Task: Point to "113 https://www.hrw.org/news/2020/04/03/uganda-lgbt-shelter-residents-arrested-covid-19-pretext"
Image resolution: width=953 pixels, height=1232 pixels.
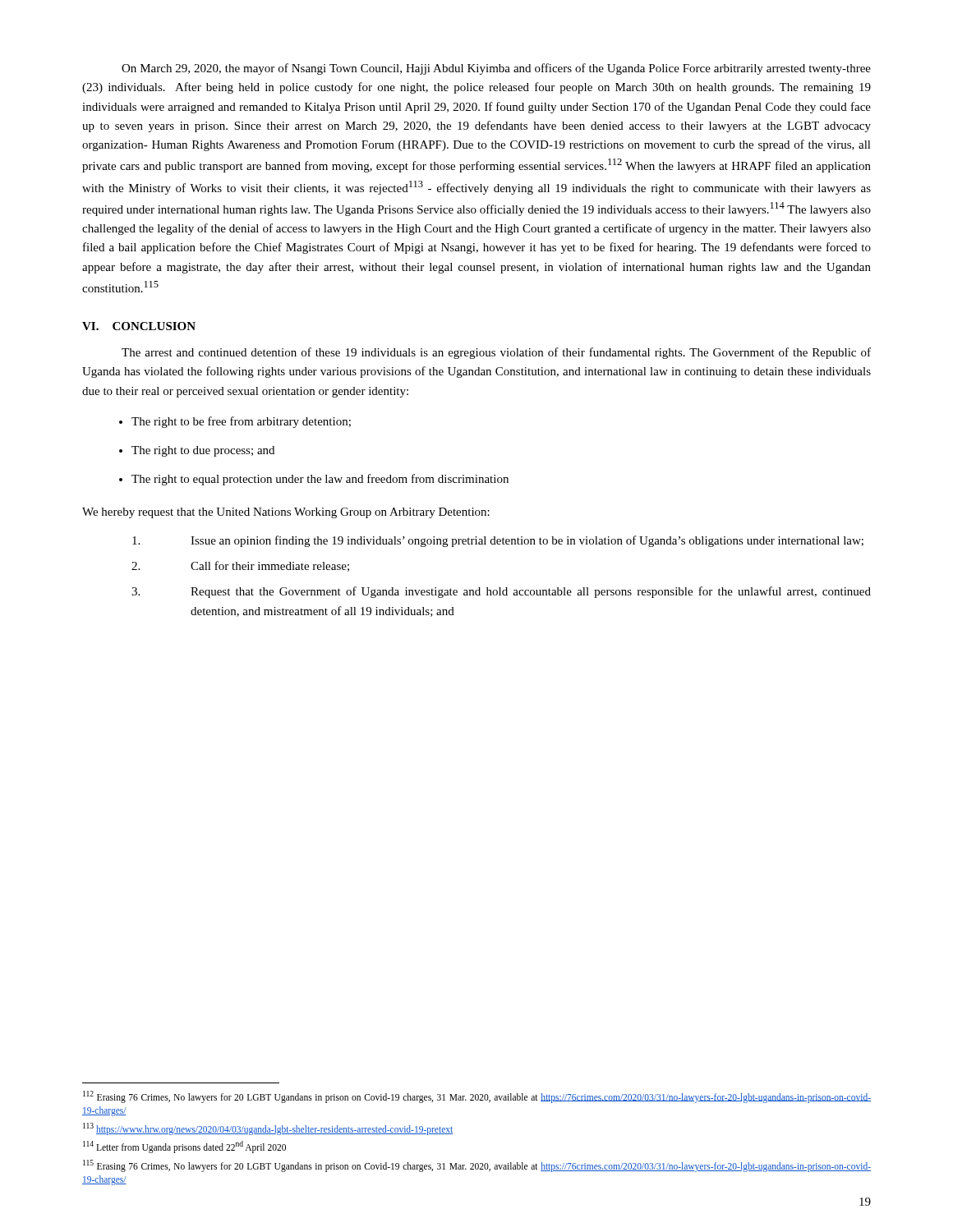Action: 268,1127
